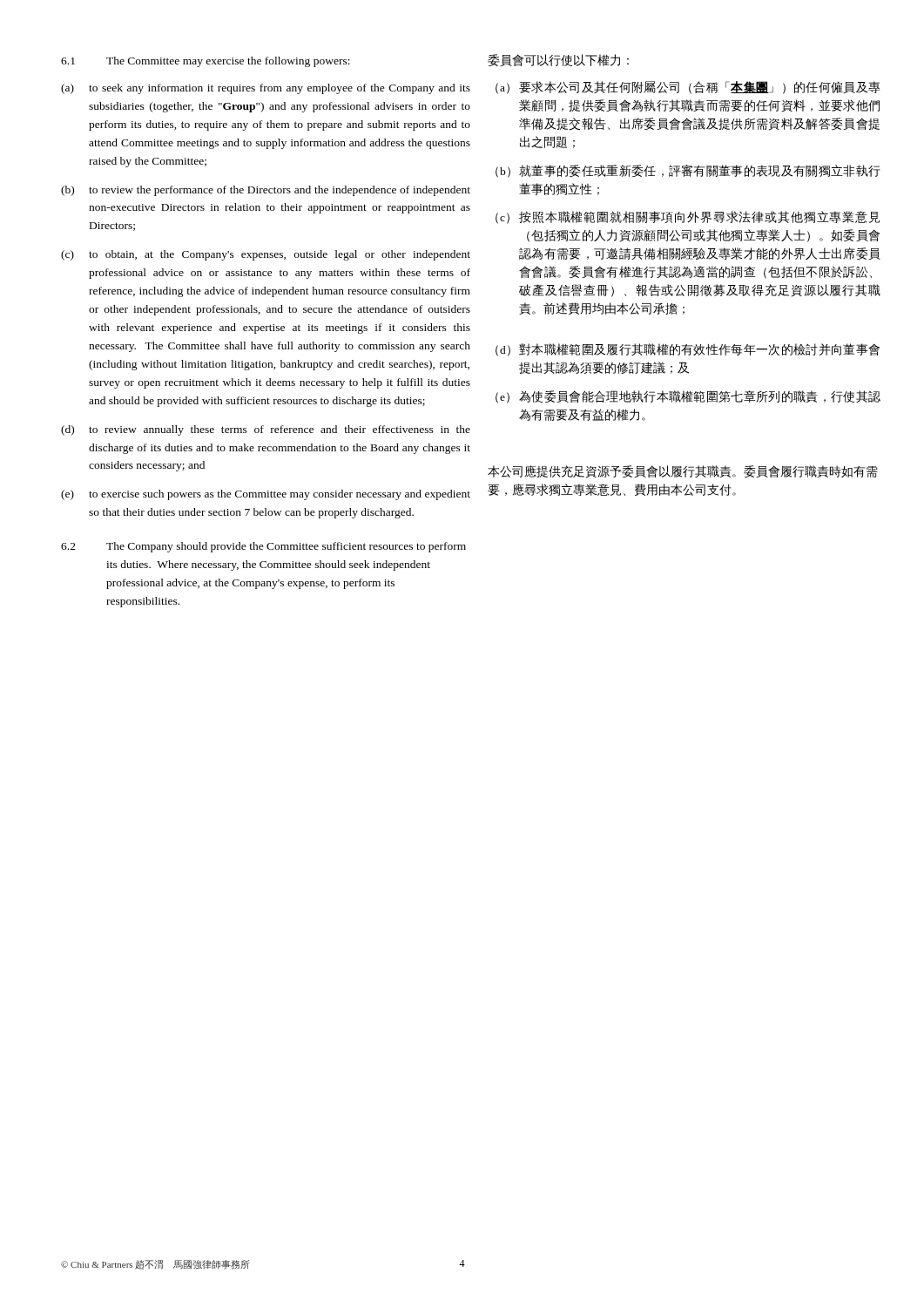Find "6.1 The Committee may exercise the following powers:" on this page
924x1307 pixels.
coord(266,61)
